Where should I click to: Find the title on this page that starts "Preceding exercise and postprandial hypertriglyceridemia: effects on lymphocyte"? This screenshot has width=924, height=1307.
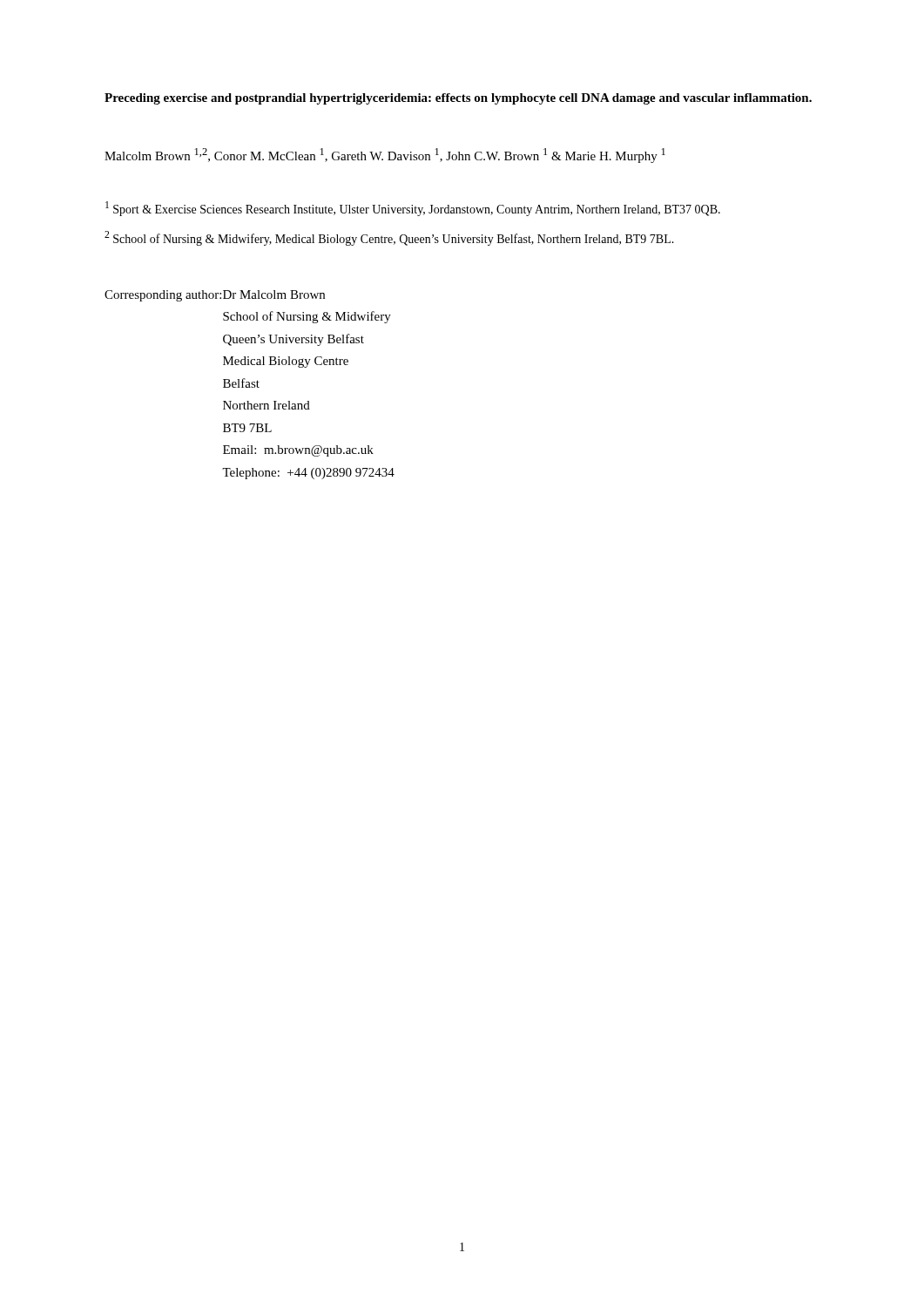[458, 98]
